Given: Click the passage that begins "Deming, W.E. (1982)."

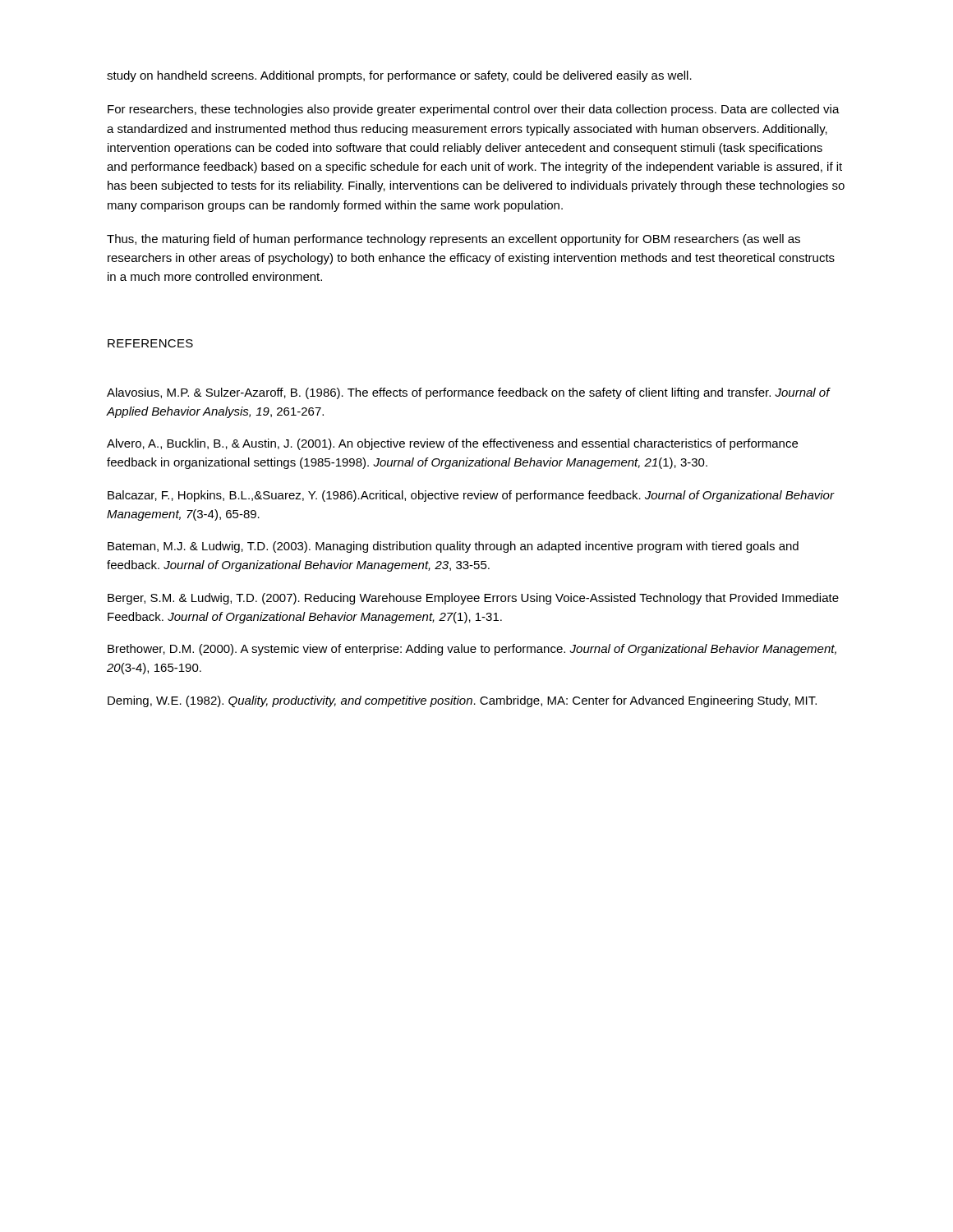Looking at the screenshot, I should pos(462,700).
